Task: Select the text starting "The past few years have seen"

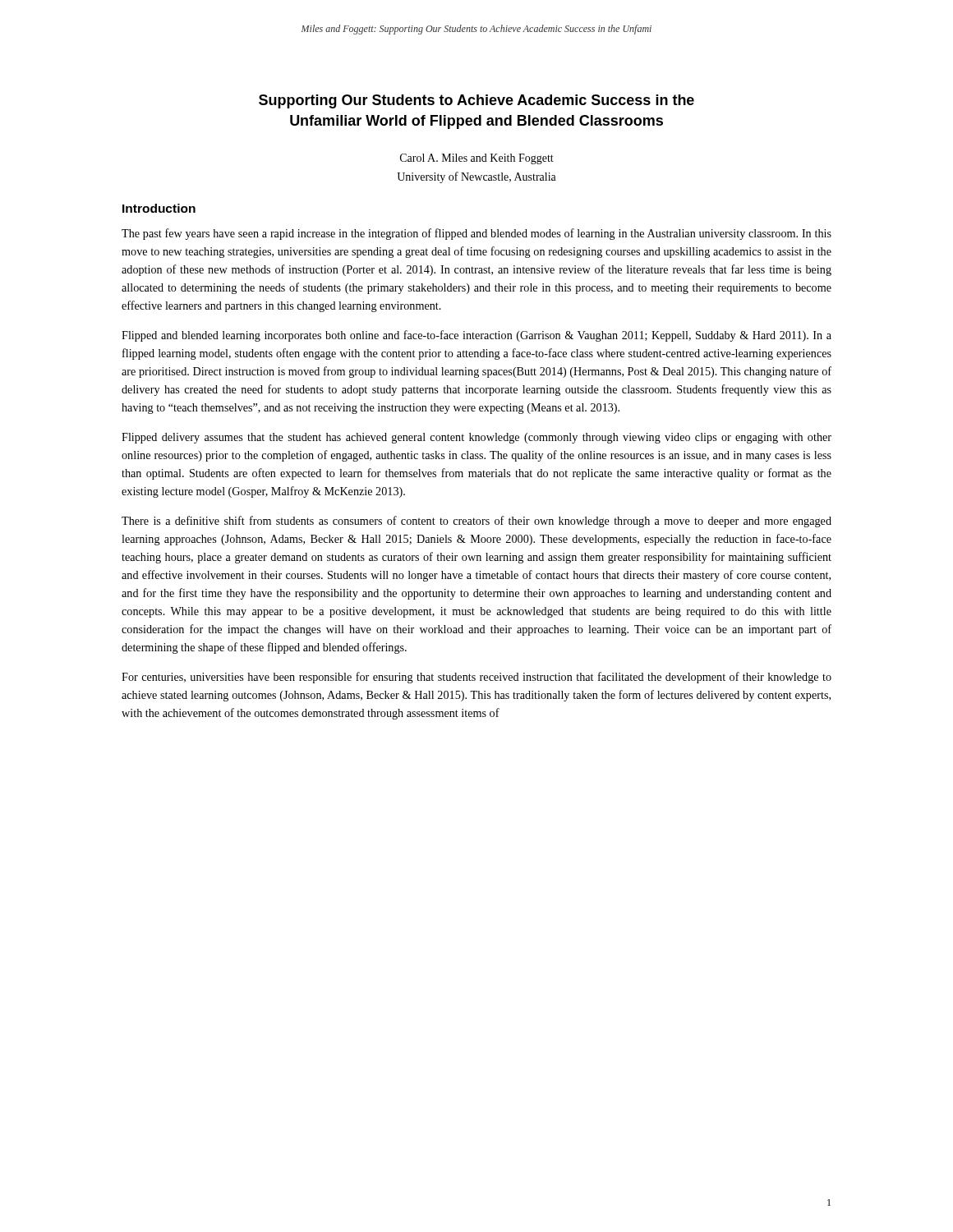Action: 476,270
